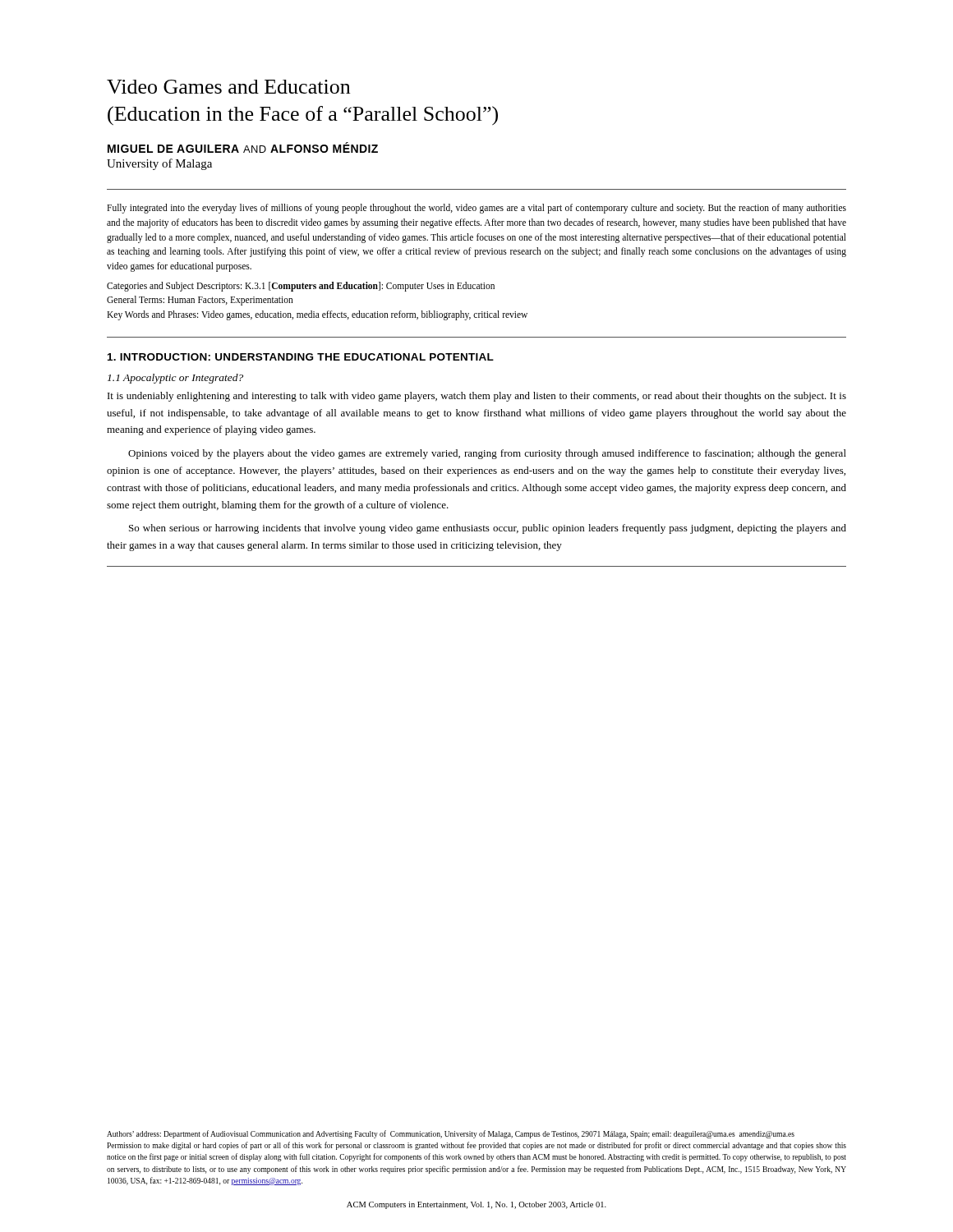Click the passage that begins "Categories and Subject Descriptors: K.3.1 [Computers and Education]:"

click(x=317, y=300)
